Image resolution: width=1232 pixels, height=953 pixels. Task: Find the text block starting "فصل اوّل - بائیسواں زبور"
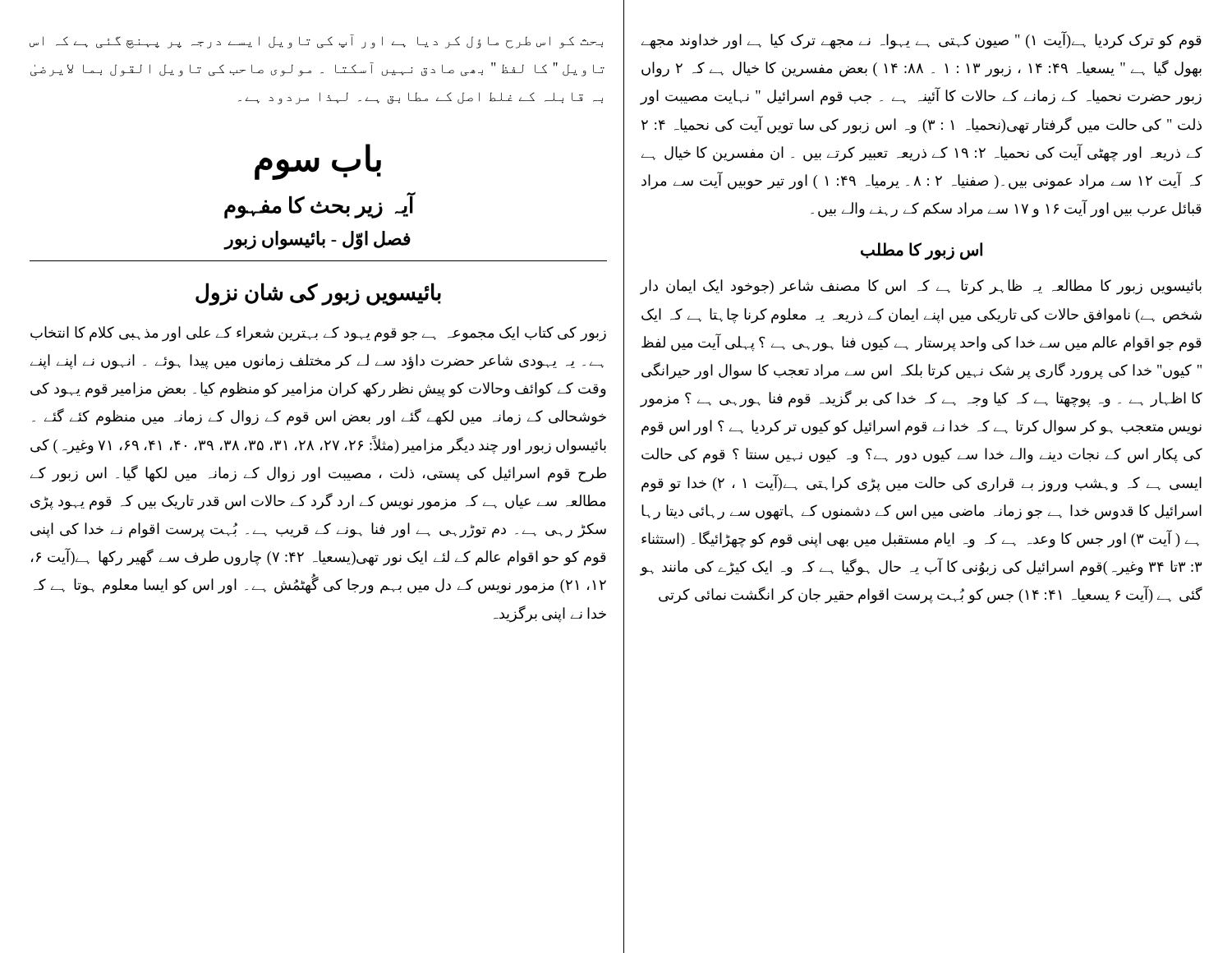[318, 239]
